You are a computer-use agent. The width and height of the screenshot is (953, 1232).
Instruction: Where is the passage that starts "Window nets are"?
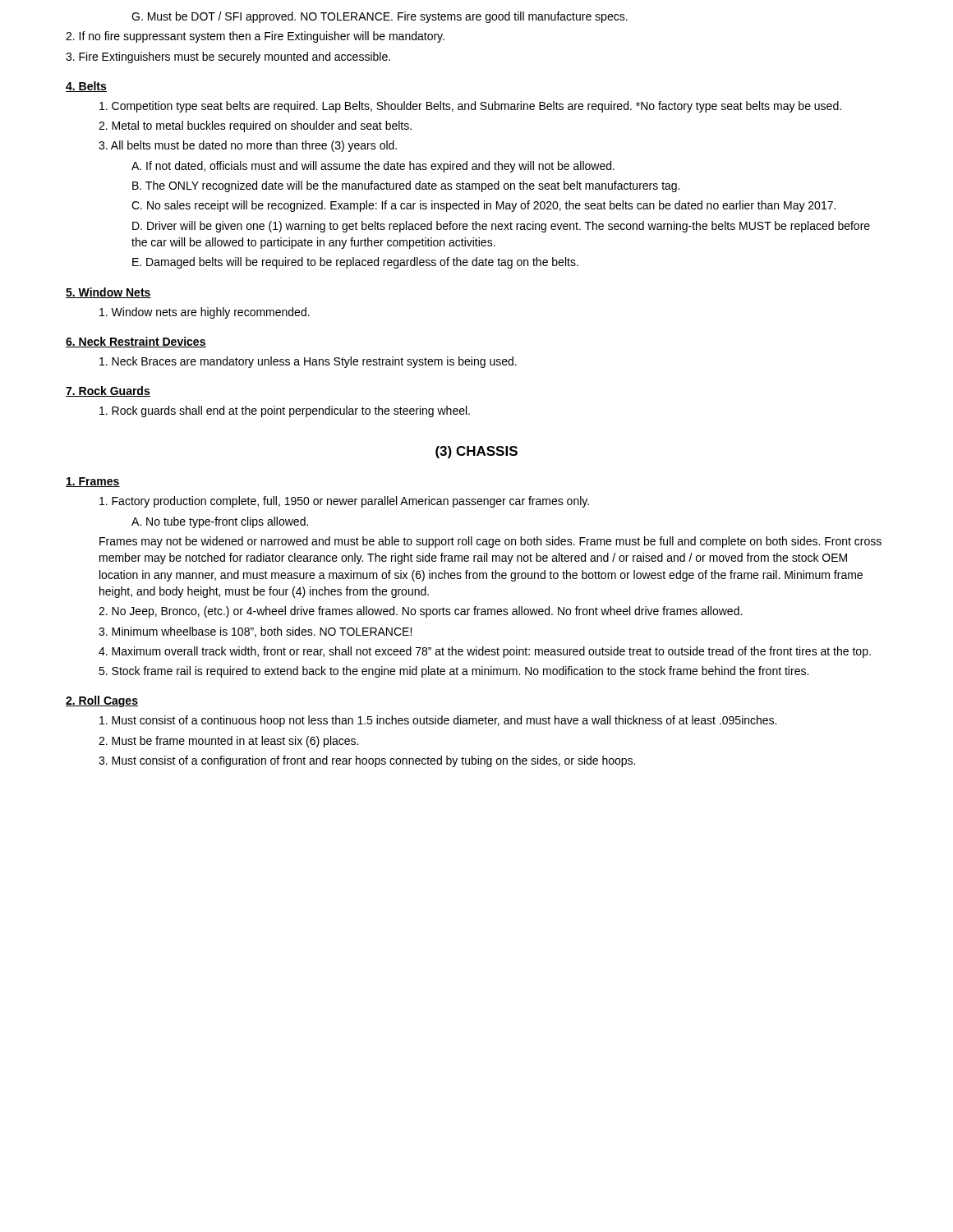[204, 312]
